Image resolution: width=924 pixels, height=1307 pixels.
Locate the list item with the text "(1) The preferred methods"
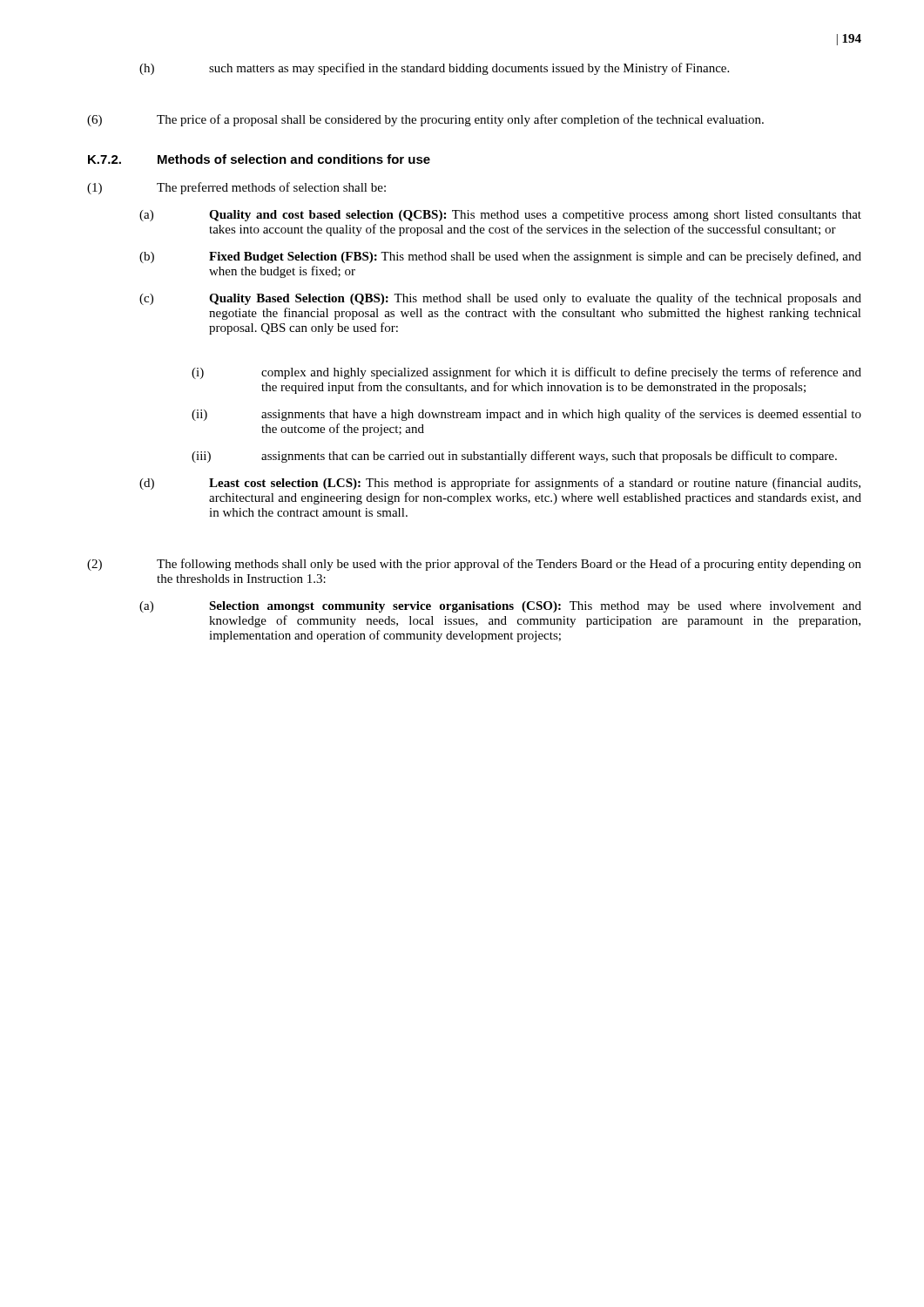point(236,188)
